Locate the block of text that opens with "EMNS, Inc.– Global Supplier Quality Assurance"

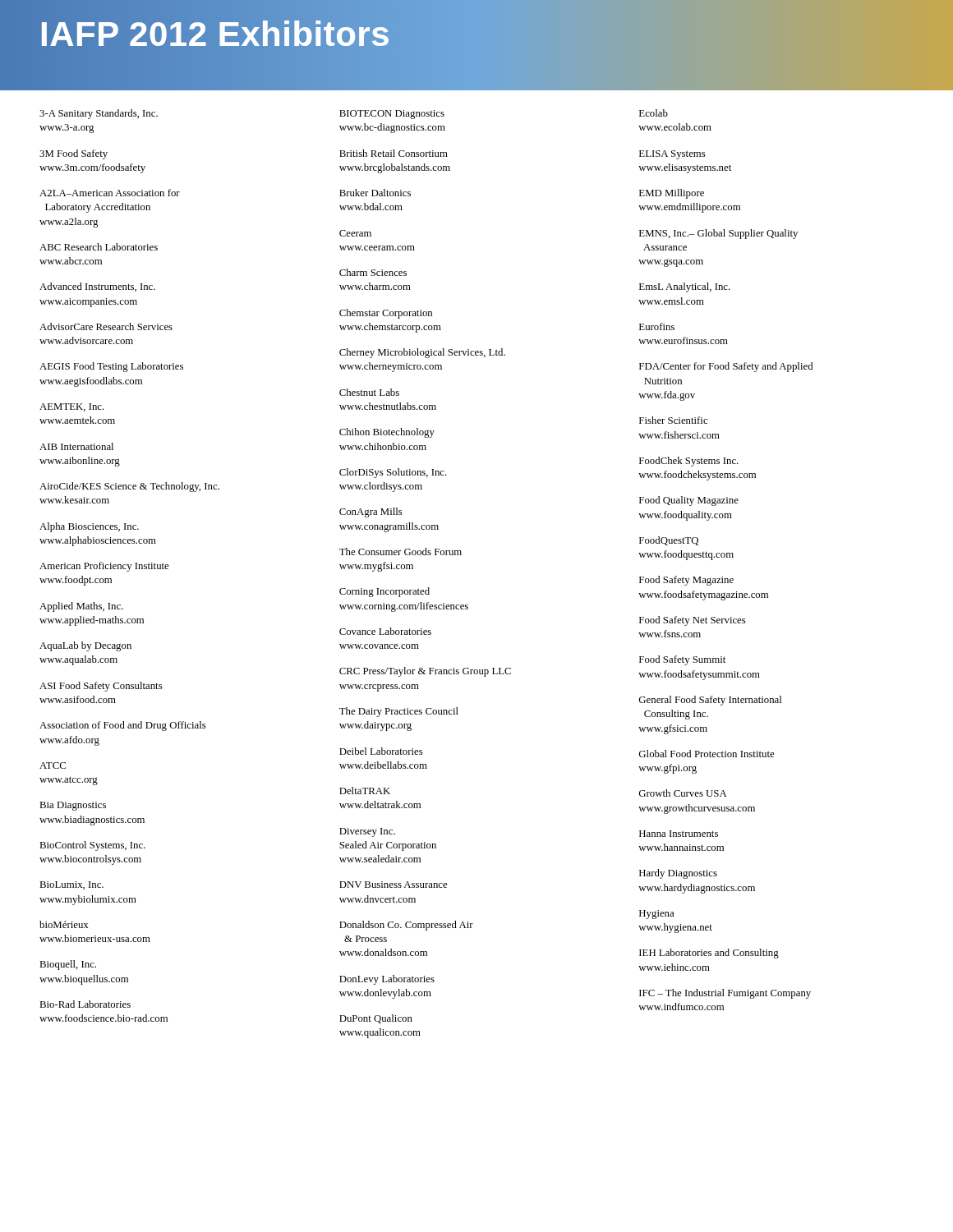(x=776, y=248)
